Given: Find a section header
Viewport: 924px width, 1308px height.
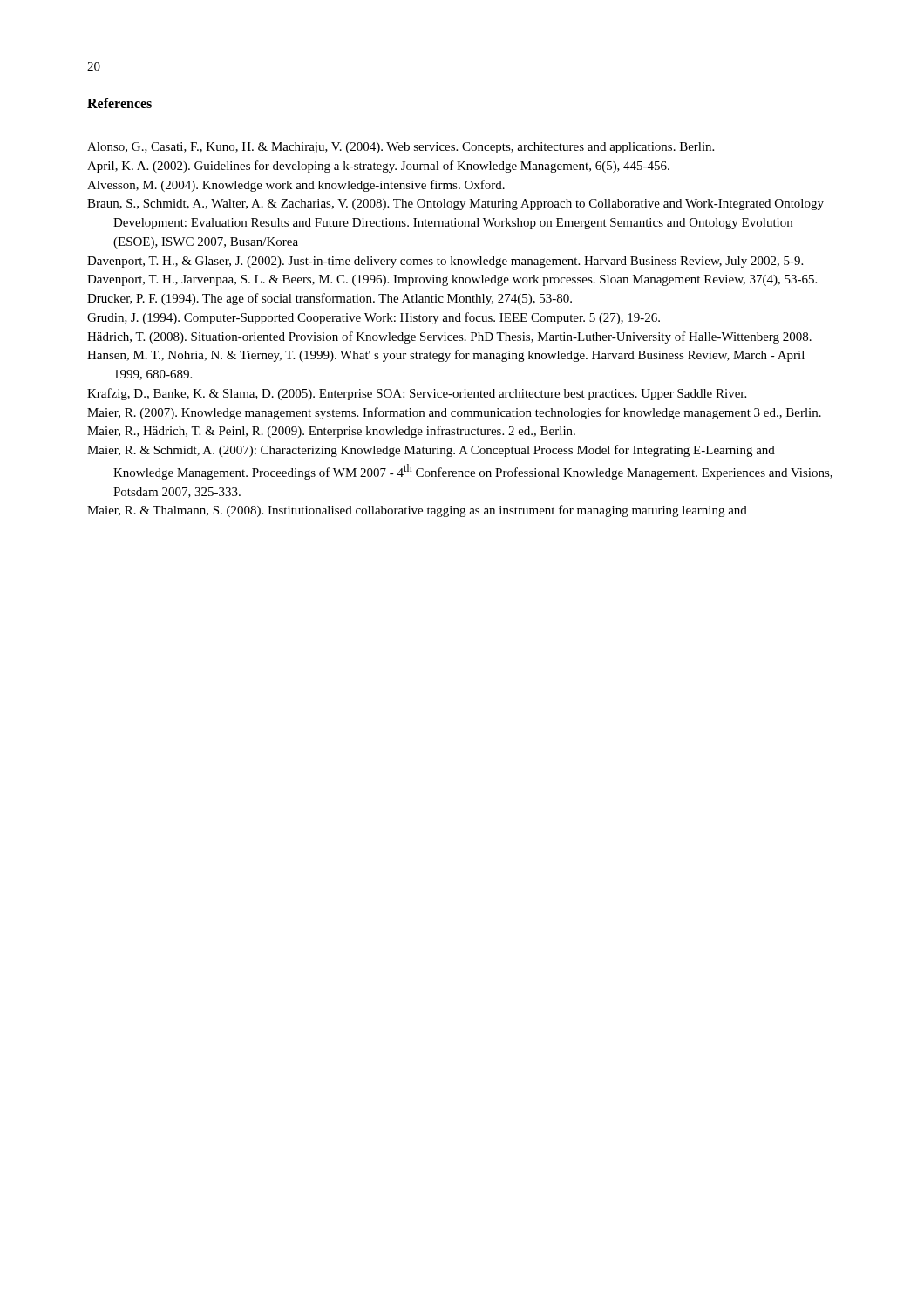Looking at the screenshot, I should (120, 103).
